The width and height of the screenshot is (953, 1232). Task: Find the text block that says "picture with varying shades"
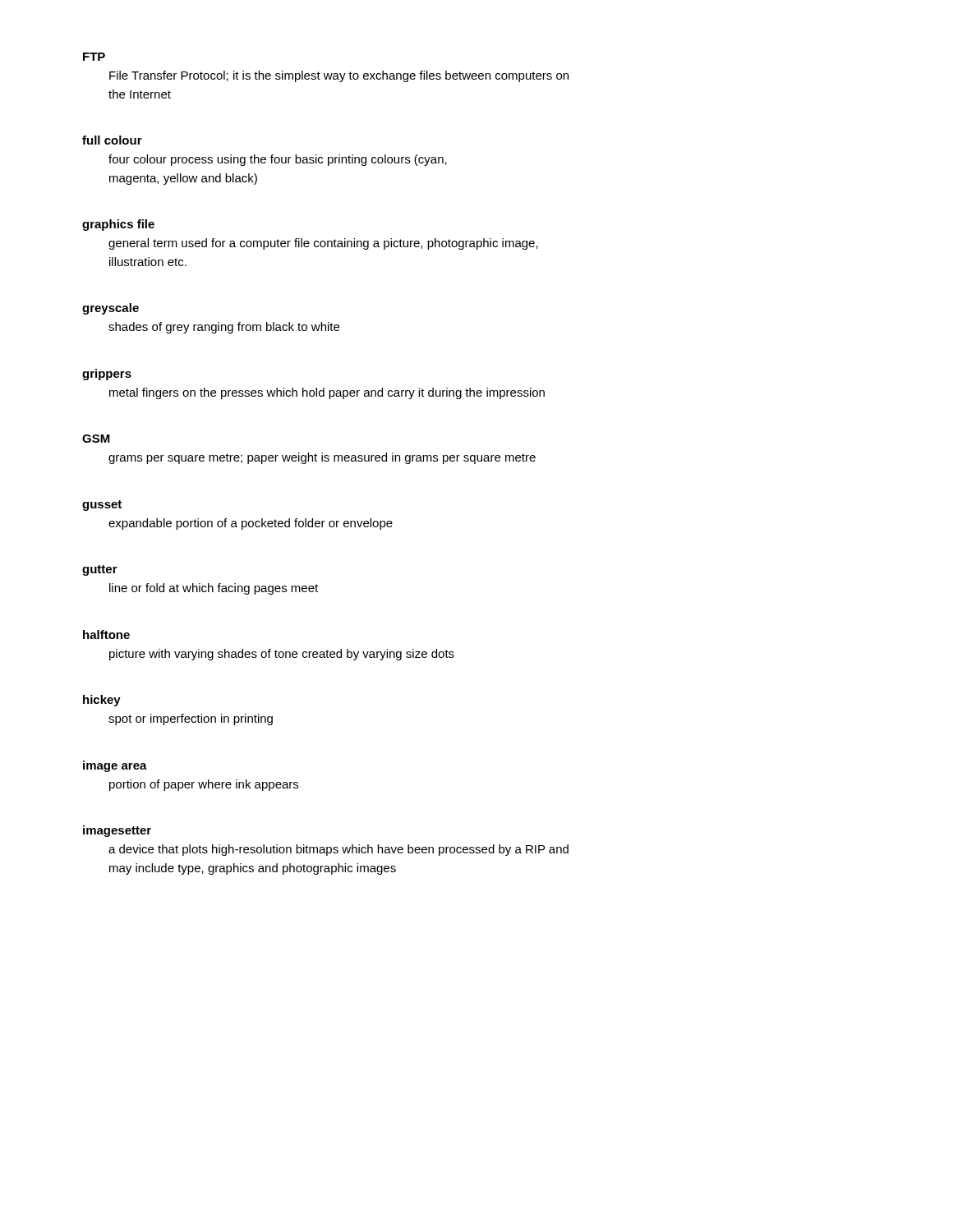281,653
